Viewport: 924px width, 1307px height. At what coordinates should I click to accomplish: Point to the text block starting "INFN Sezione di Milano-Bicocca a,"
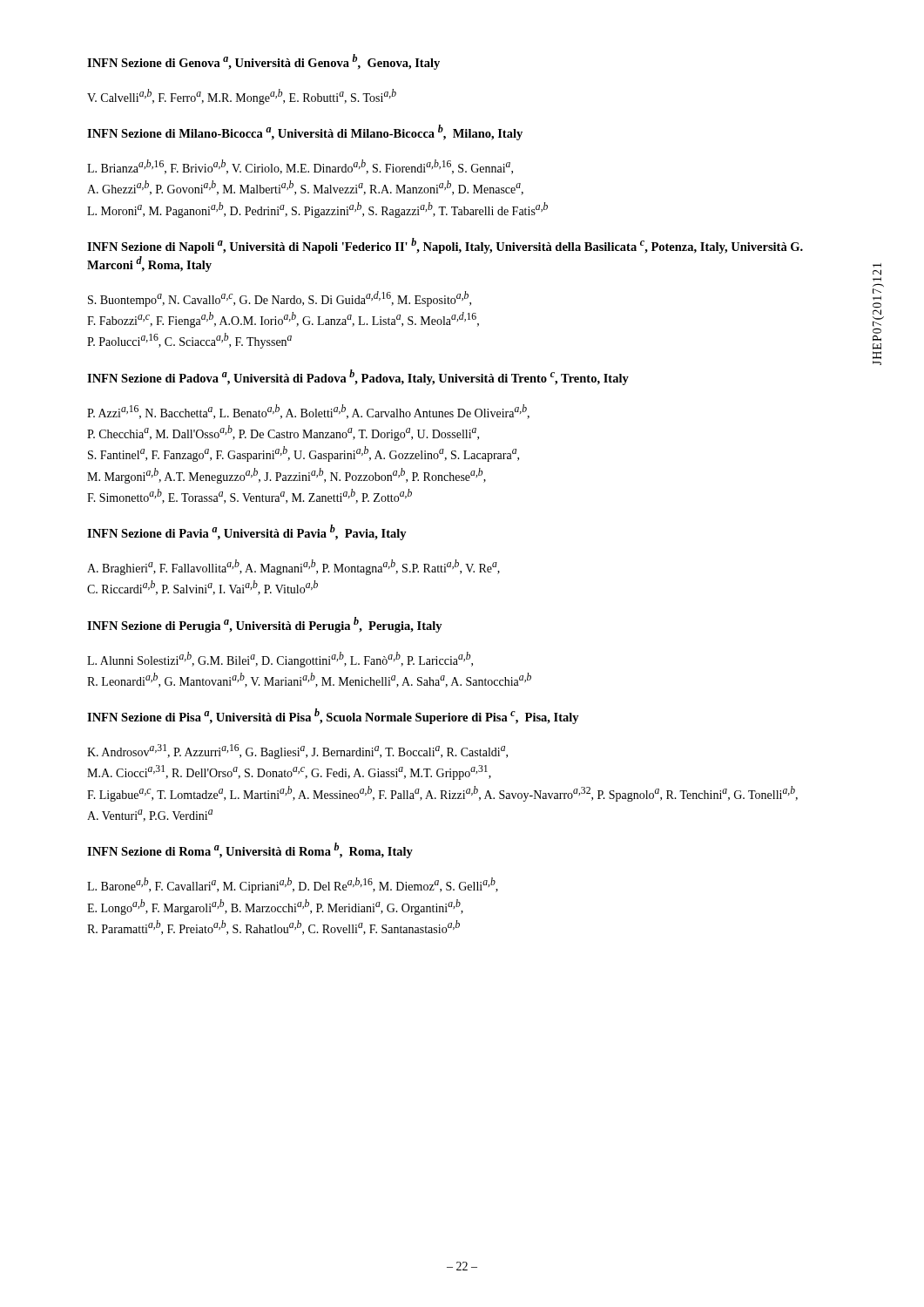click(x=449, y=132)
